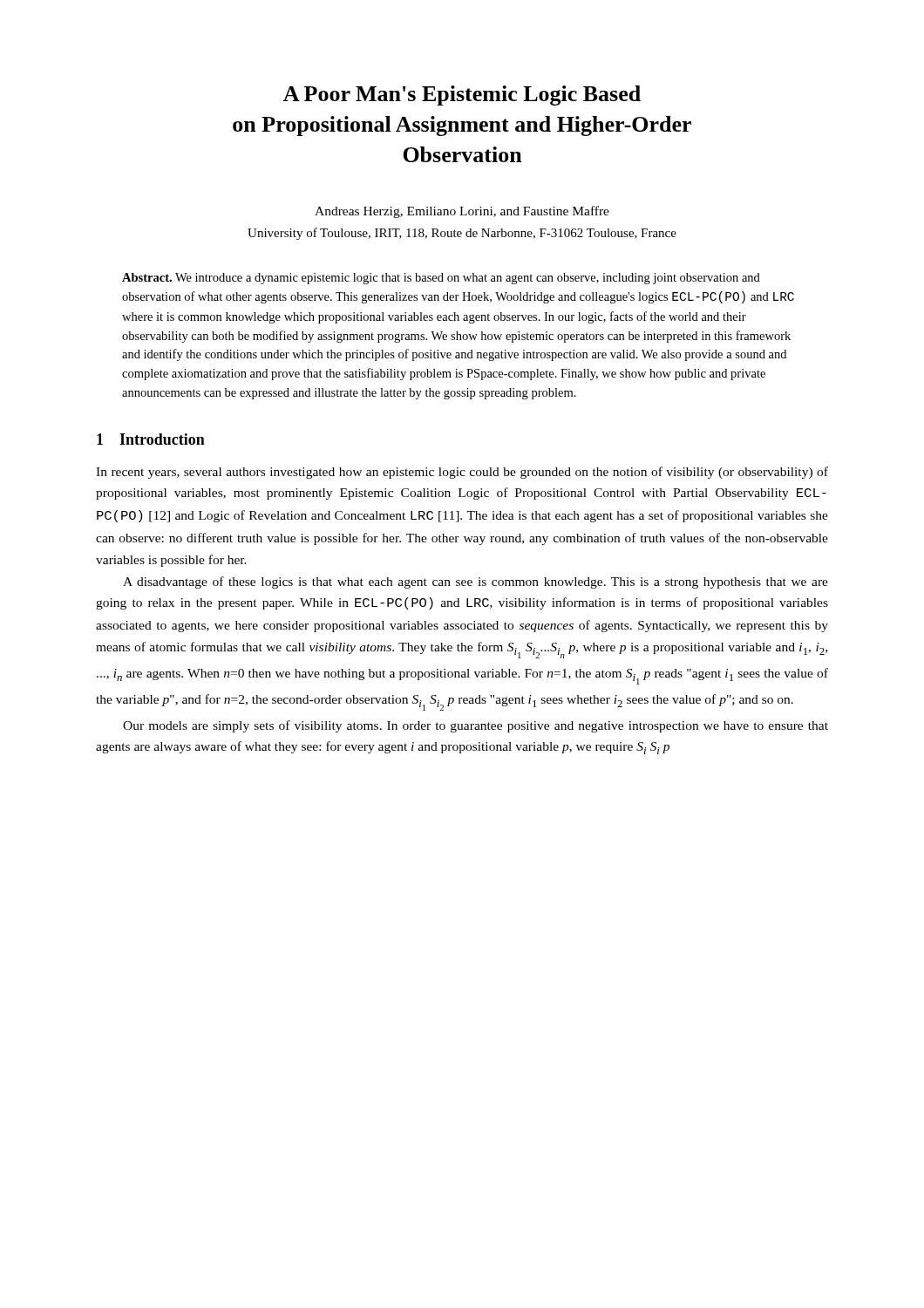This screenshot has height=1308, width=924.
Task: Click on the text block with the text "University of Toulouse, IRIT, 118,"
Action: point(462,233)
